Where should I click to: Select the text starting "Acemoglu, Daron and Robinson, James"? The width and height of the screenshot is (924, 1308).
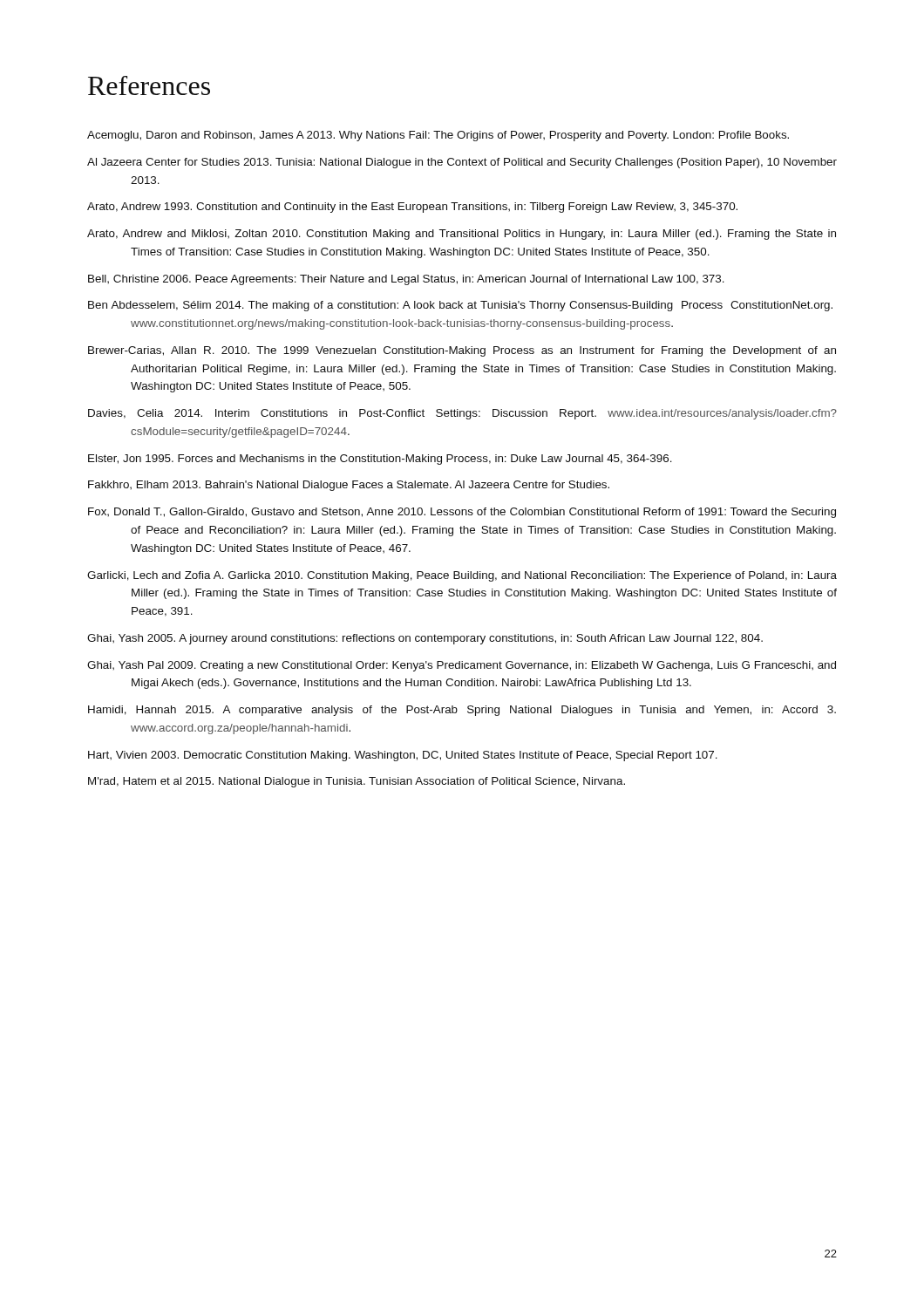point(439,135)
